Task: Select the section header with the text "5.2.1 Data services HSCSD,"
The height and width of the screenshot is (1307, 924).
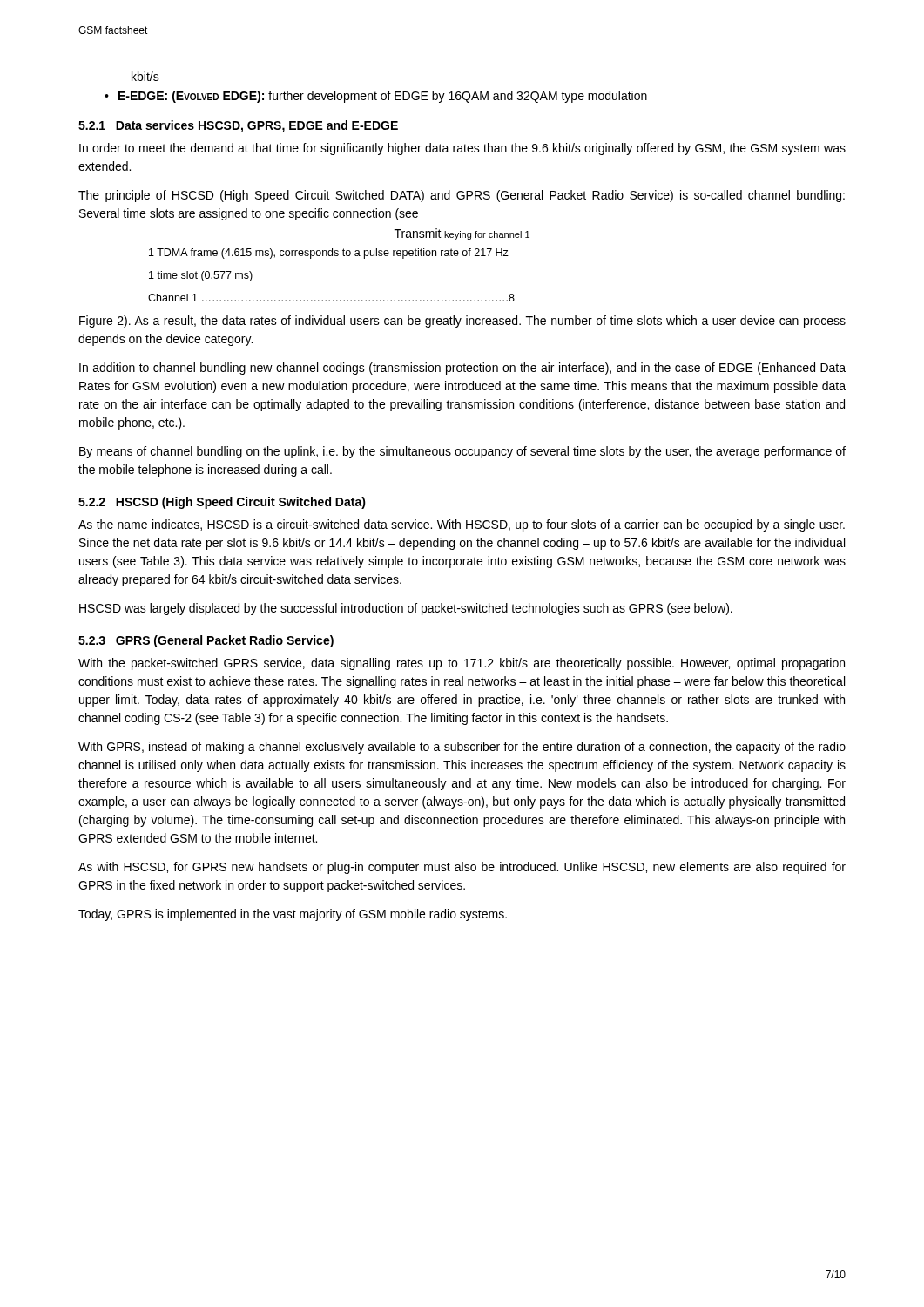Action: click(x=238, y=125)
